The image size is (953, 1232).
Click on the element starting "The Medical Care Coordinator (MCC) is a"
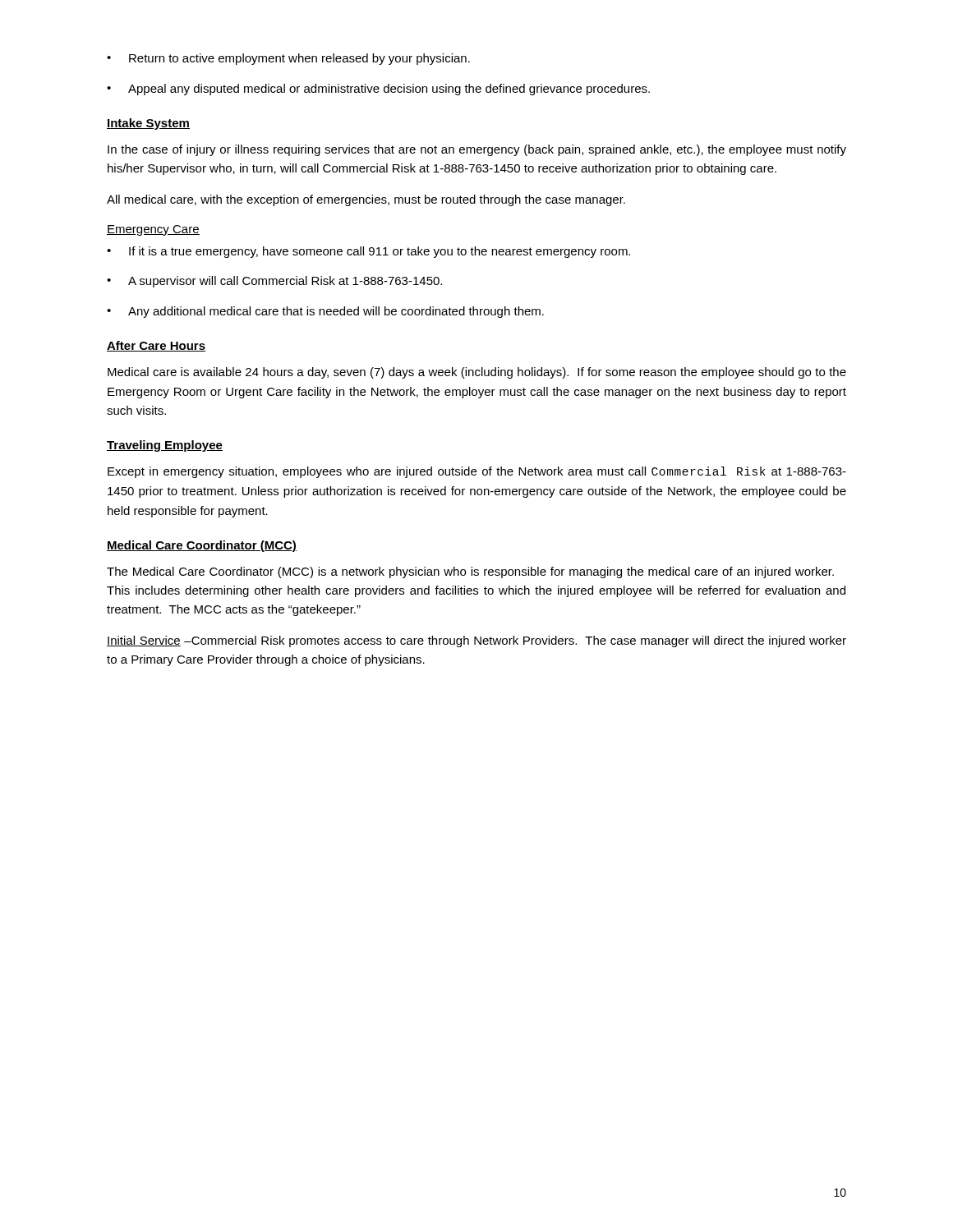(476, 590)
